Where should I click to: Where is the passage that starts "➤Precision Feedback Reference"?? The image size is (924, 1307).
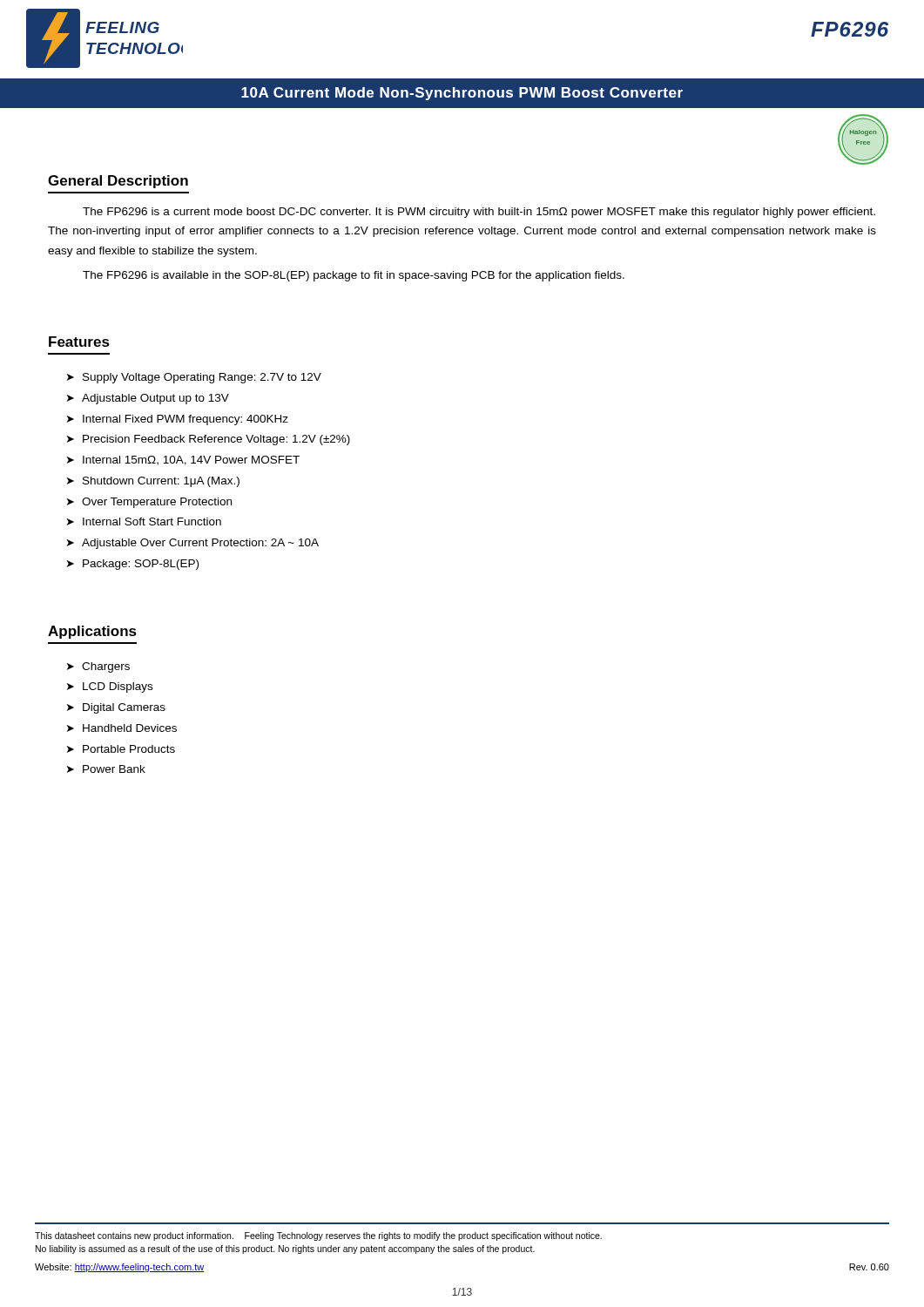point(208,439)
